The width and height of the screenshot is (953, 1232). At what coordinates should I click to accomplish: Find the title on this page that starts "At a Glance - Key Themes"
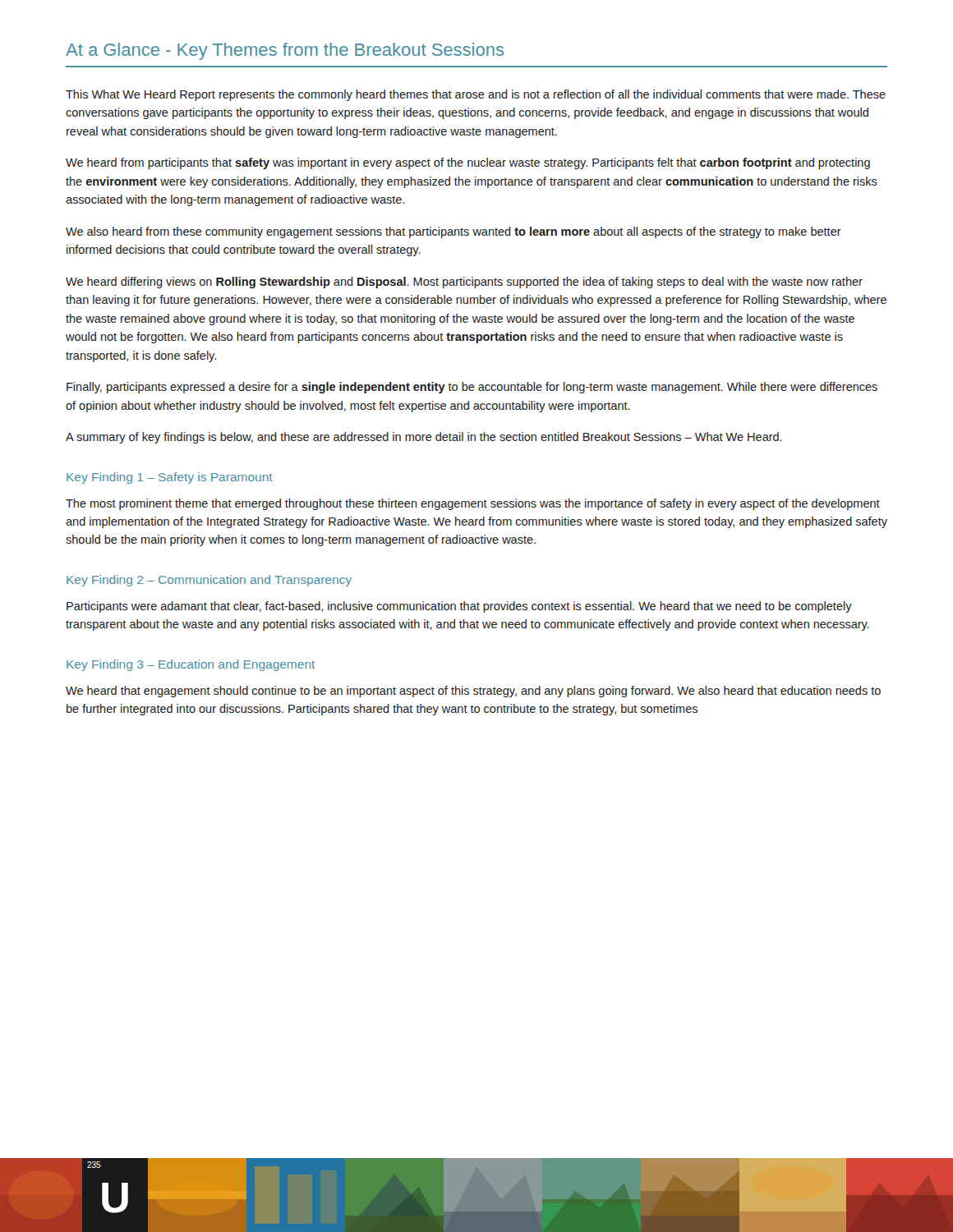tap(285, 50)
